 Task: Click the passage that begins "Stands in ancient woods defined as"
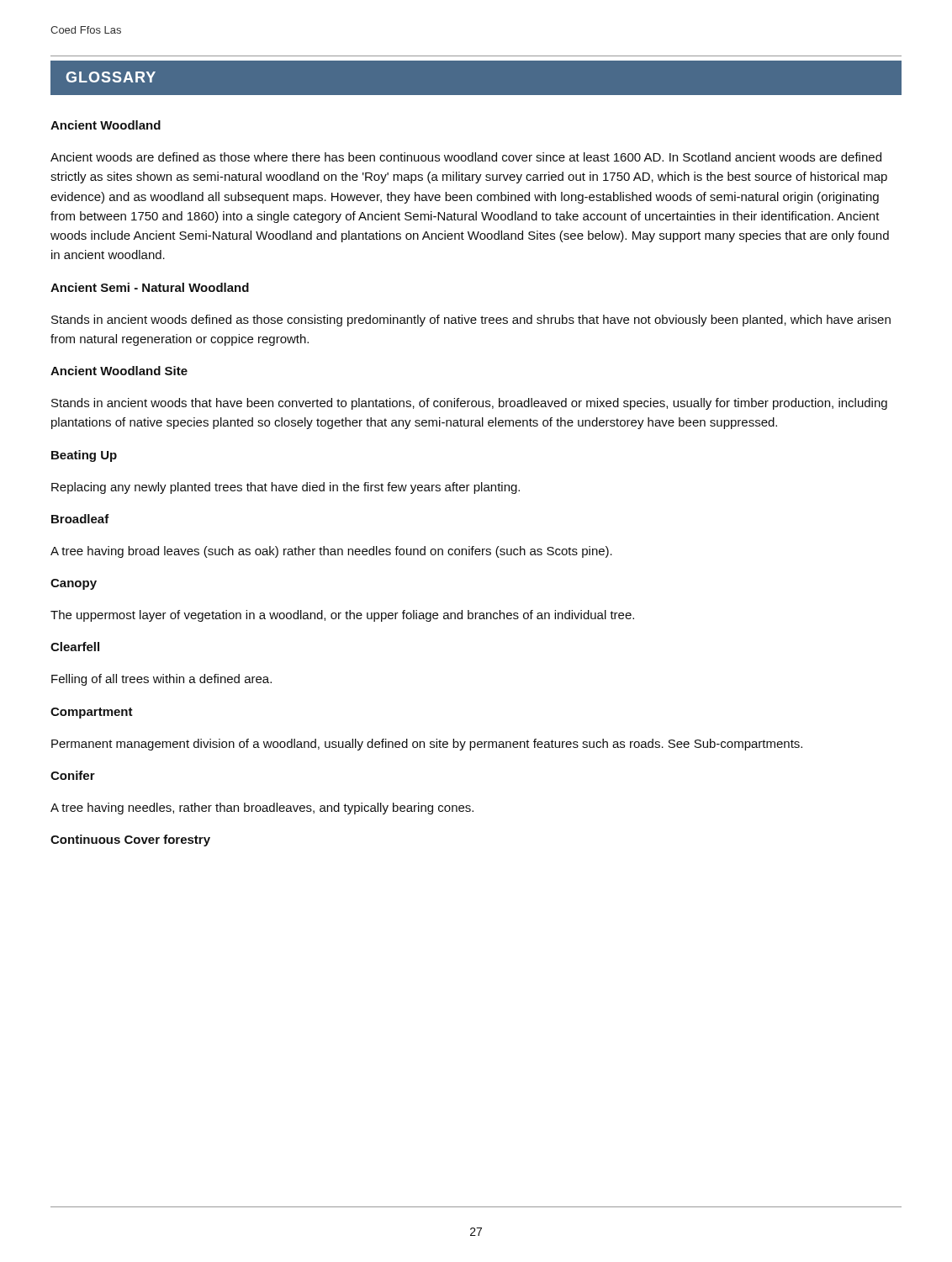click(x=476, y=329)
